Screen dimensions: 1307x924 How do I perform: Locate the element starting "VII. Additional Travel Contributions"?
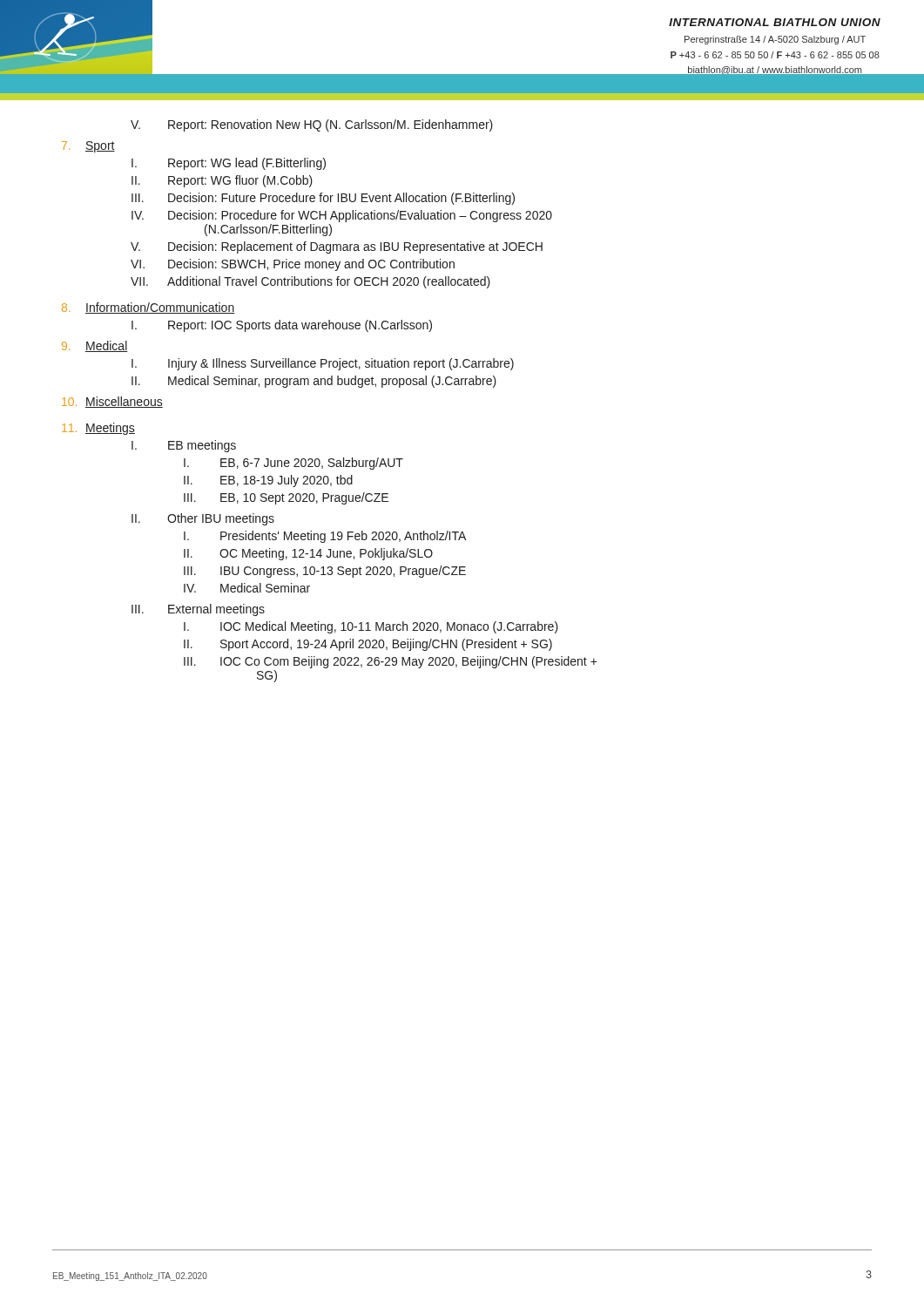(x=311, y=281)
